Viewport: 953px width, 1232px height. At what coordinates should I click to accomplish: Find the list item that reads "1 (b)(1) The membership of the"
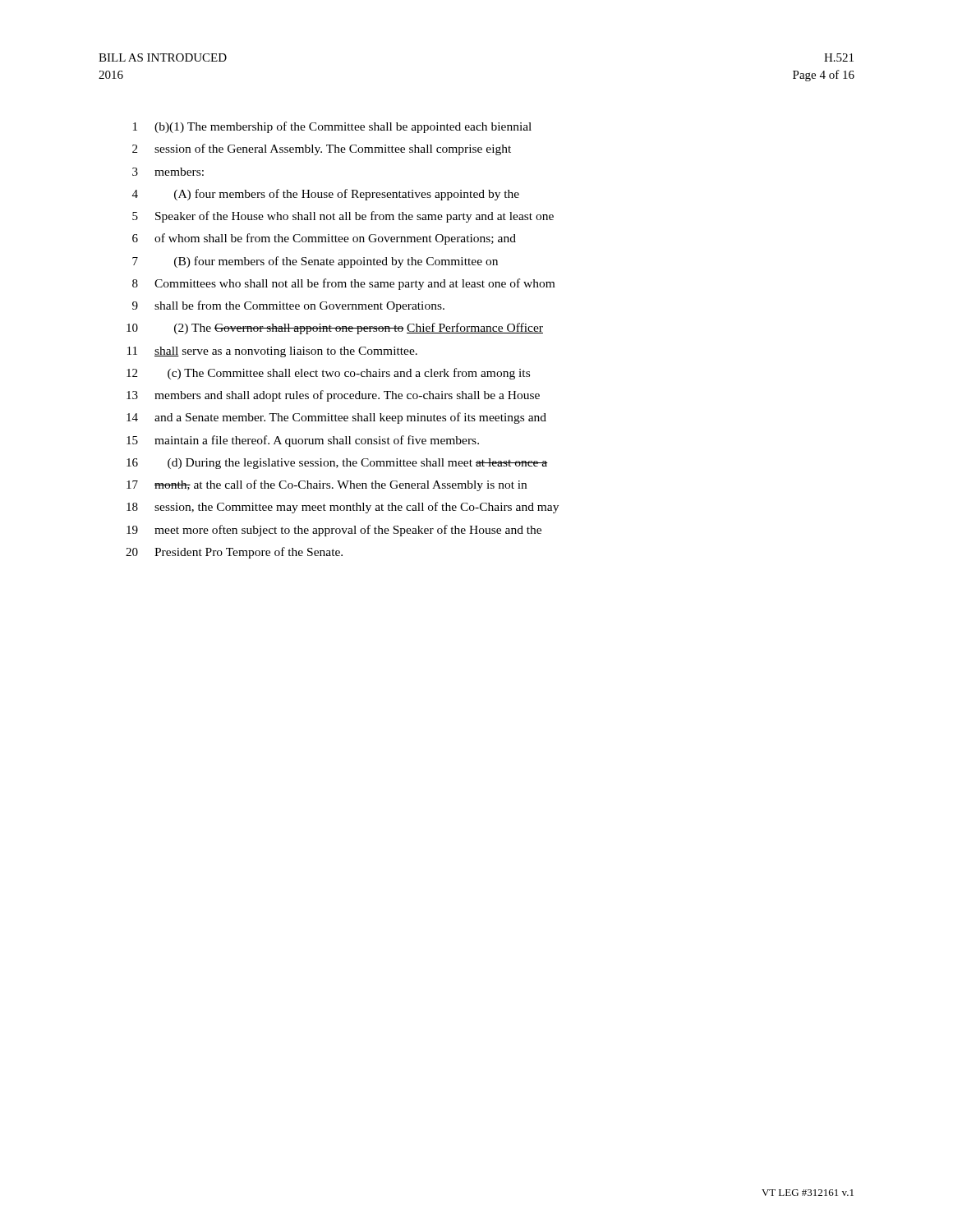tap(476, 126)
